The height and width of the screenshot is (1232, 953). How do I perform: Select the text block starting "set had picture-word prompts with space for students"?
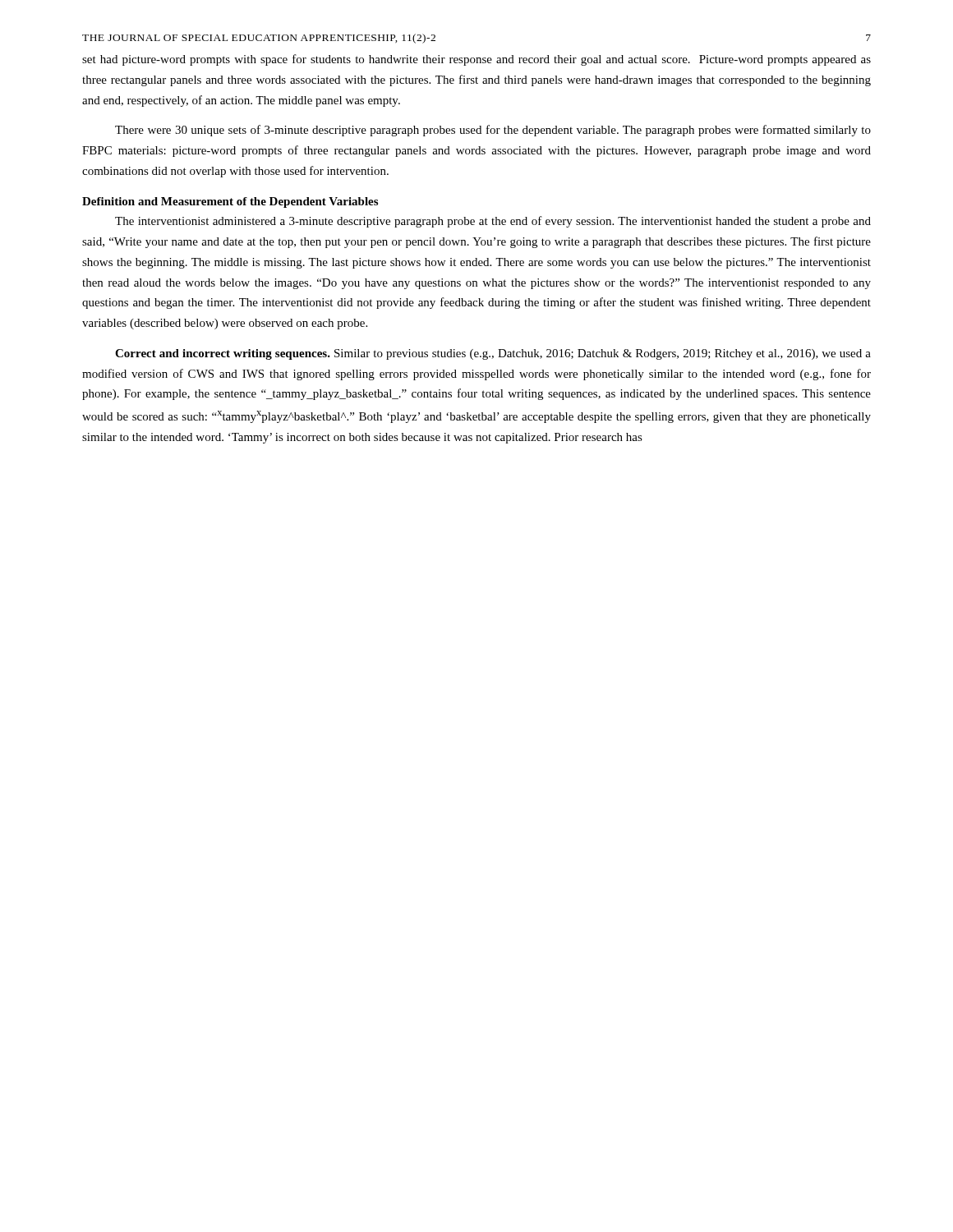tap(476, 80)
